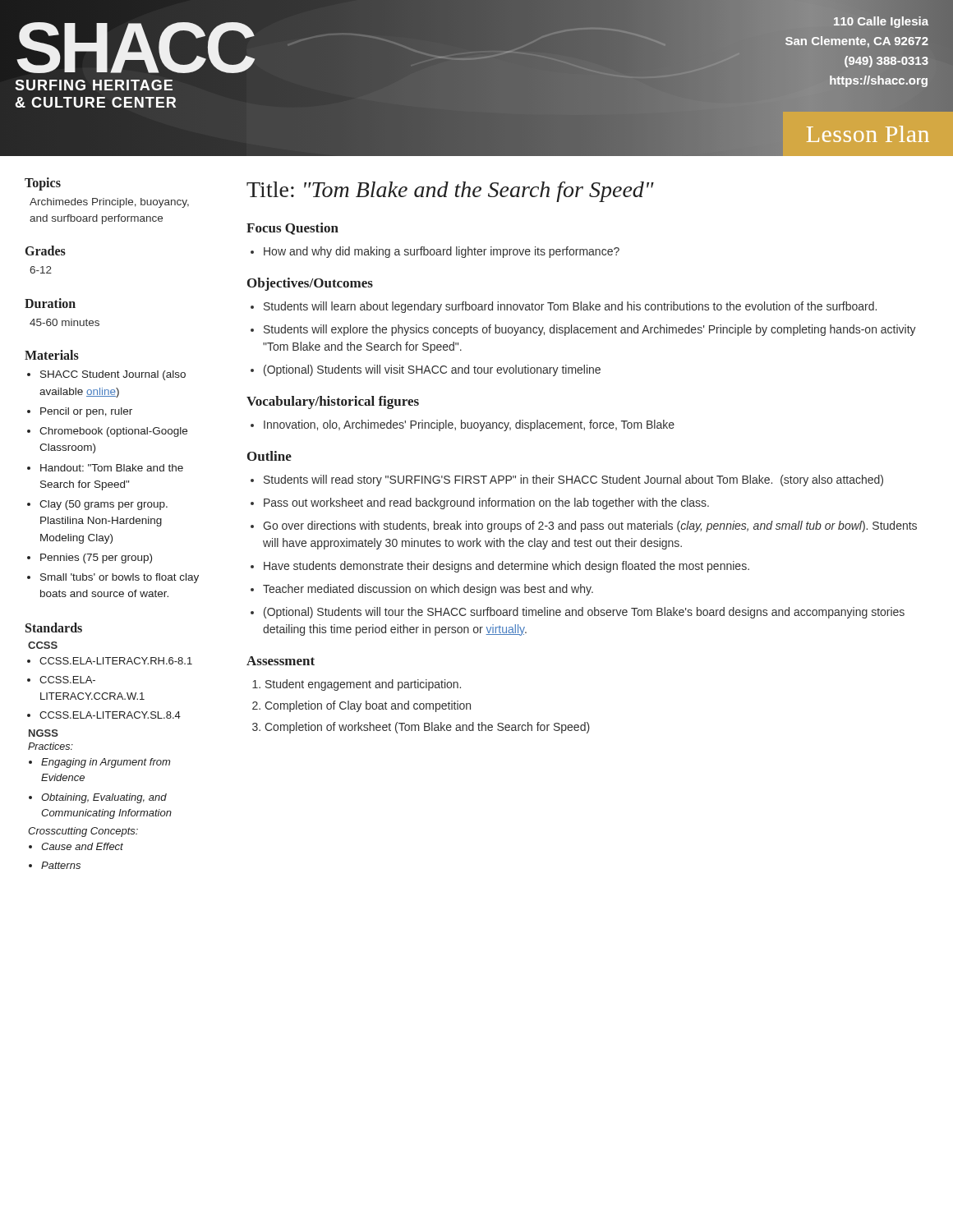Click on the list item containing "Teacher mediated discussion on which design was"
This screenshot has height=1232, width=953.
pyautogui.click(x=428, y=589)
